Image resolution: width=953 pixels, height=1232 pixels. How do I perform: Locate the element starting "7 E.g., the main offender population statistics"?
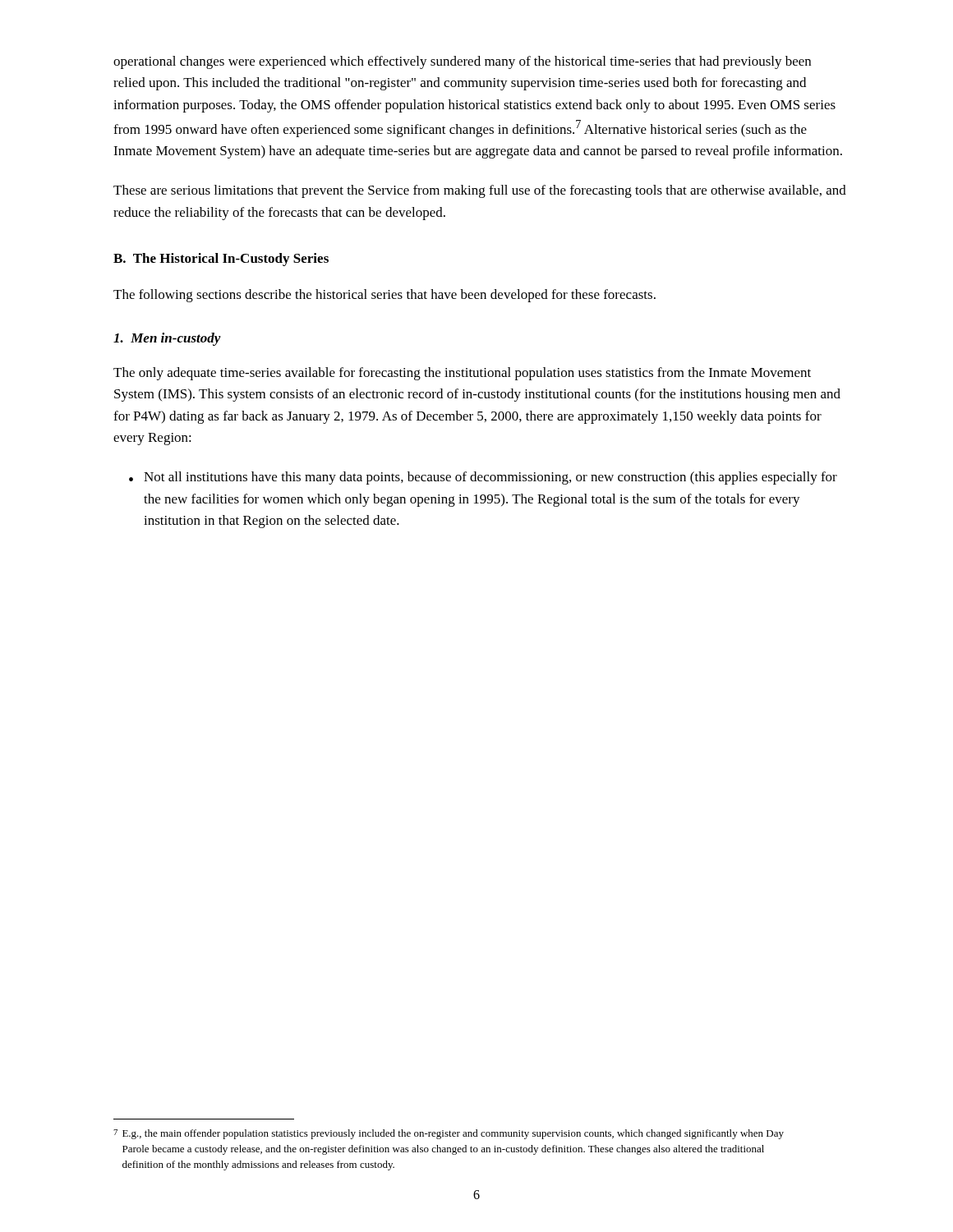[x=450, y=1150]
